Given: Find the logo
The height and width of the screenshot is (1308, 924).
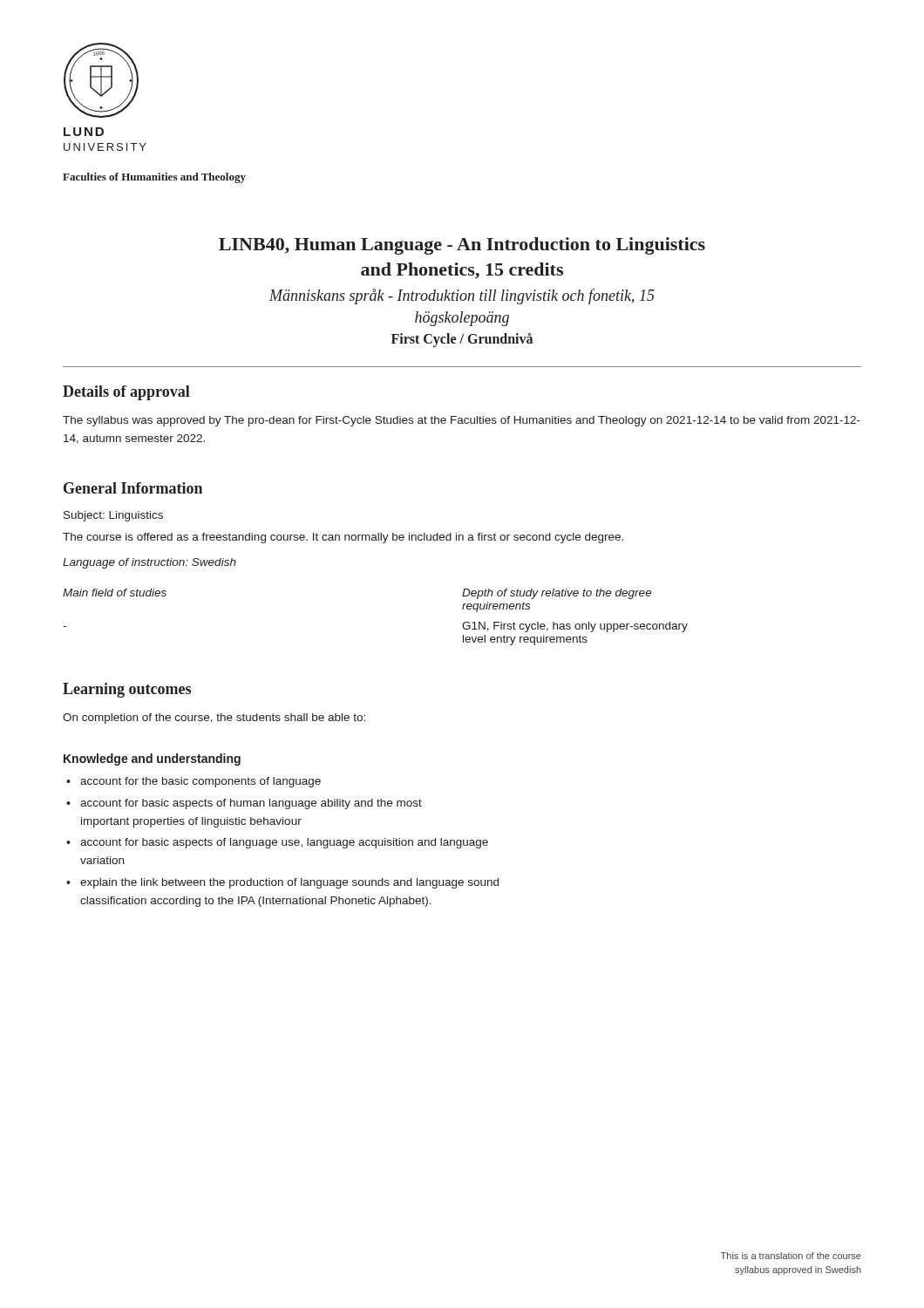Looking at the screenshot, I should (x=462, y=98).
